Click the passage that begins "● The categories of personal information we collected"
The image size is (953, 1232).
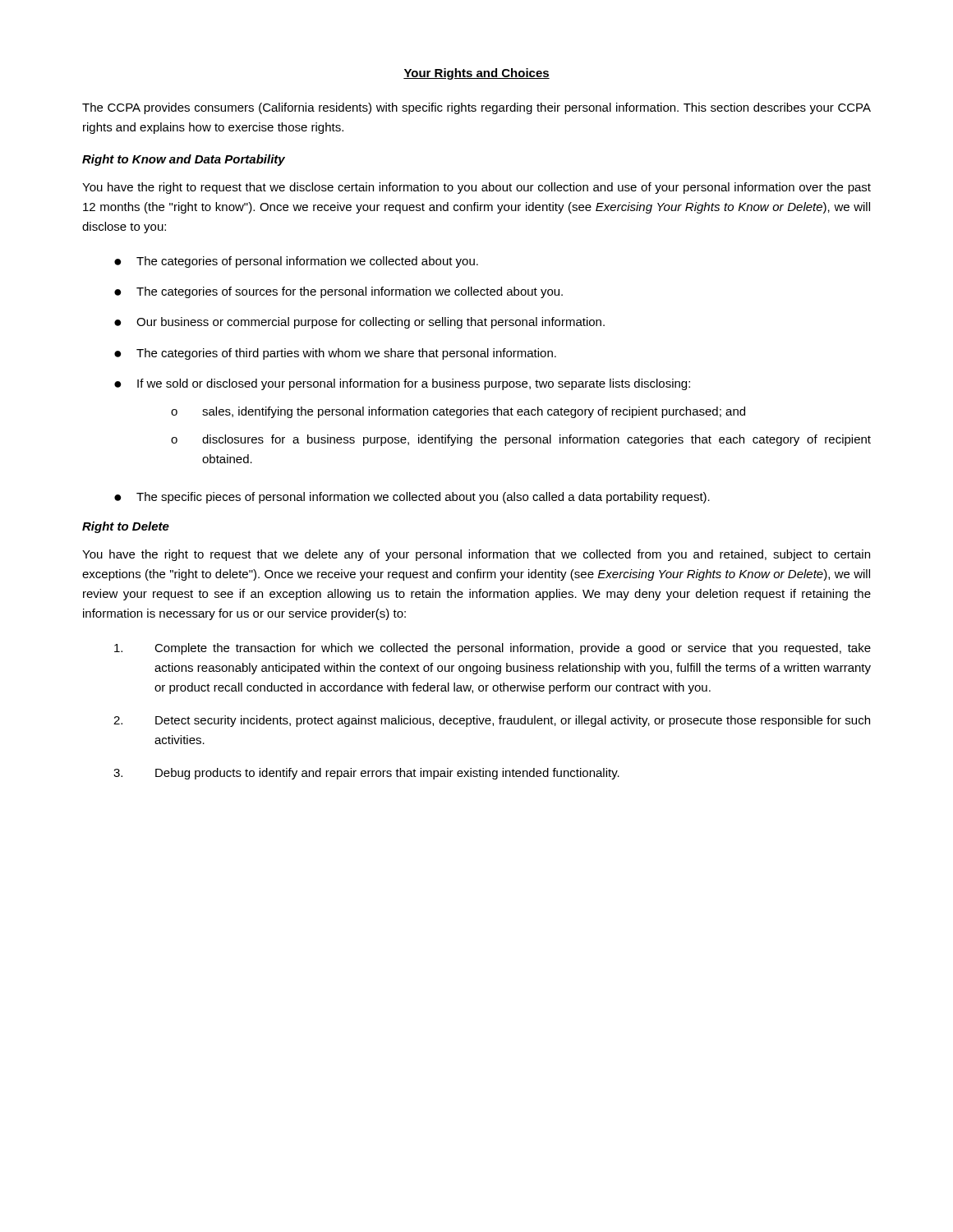476,262
